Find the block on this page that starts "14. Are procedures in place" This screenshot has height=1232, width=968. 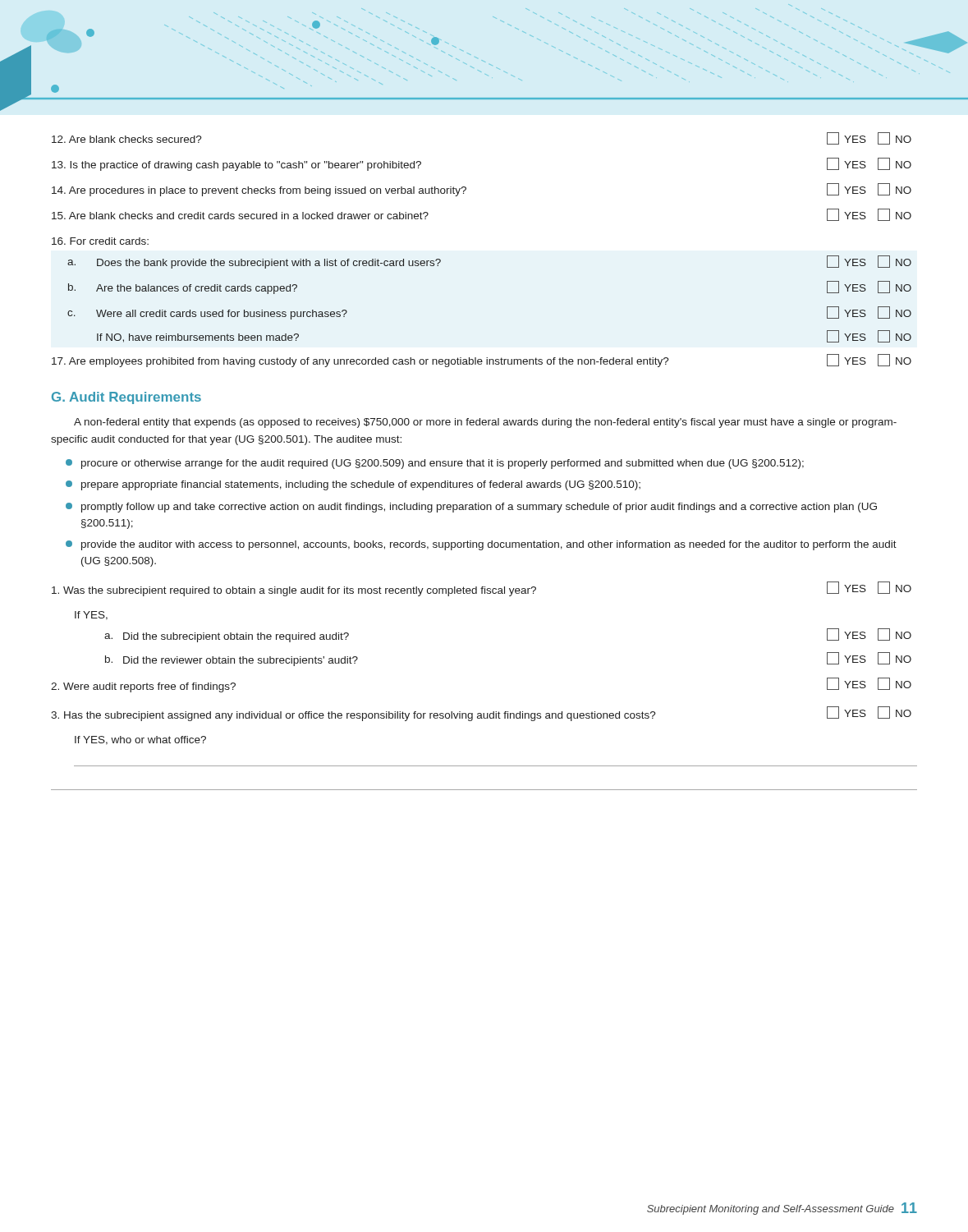click(256, 188)
